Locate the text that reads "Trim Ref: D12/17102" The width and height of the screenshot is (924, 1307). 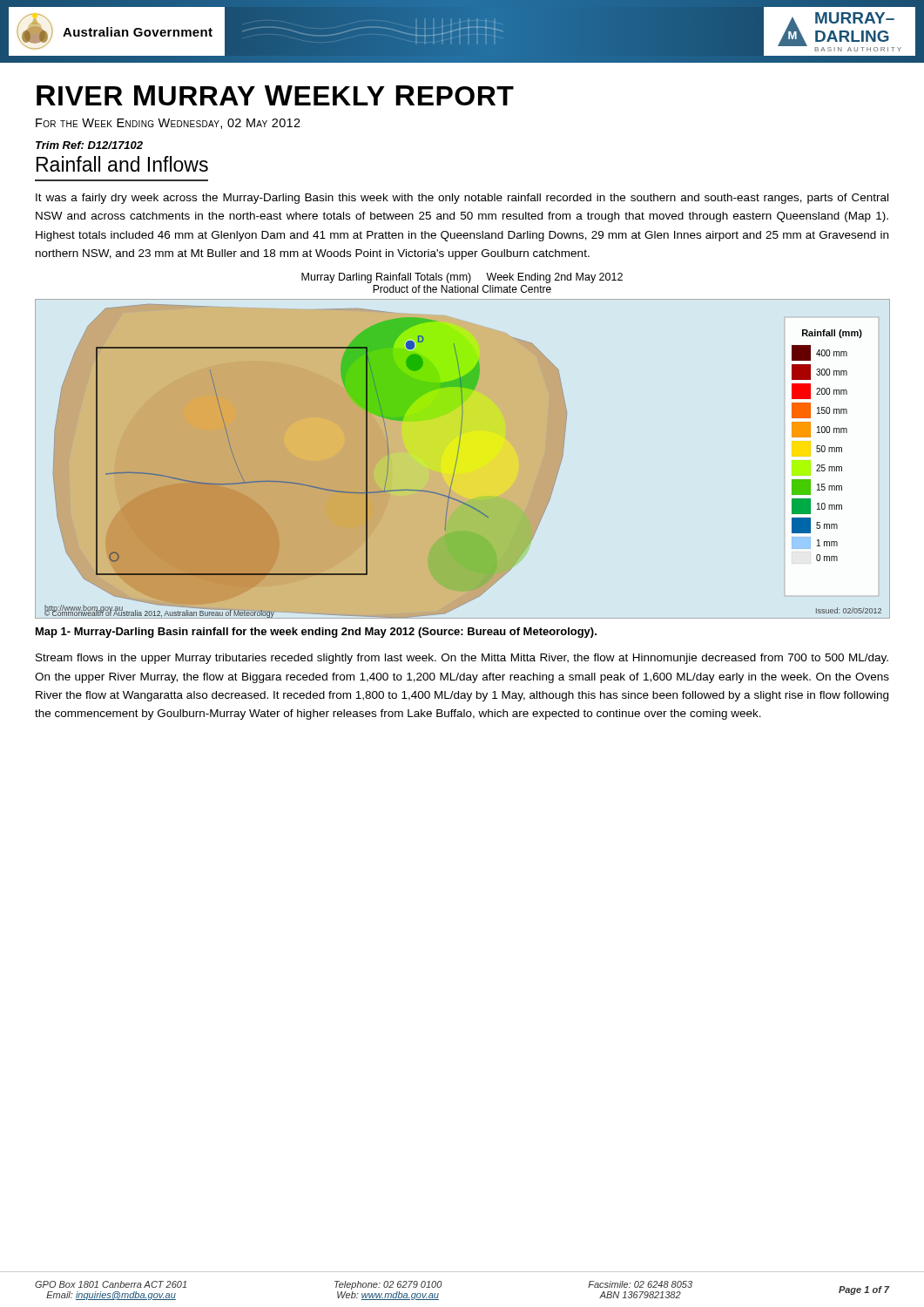[x=89, y=145]
